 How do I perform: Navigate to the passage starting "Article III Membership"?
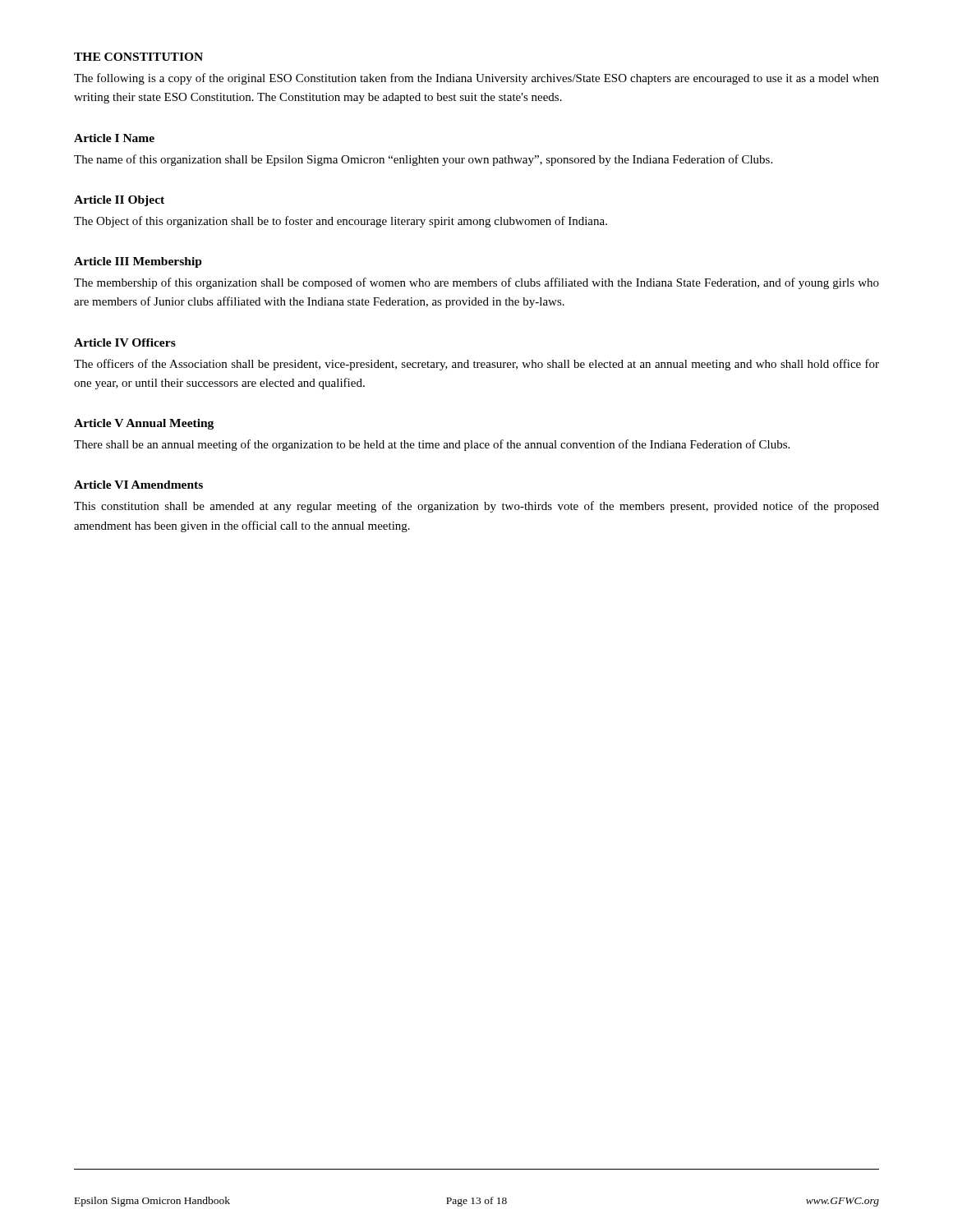coord(138,261)
